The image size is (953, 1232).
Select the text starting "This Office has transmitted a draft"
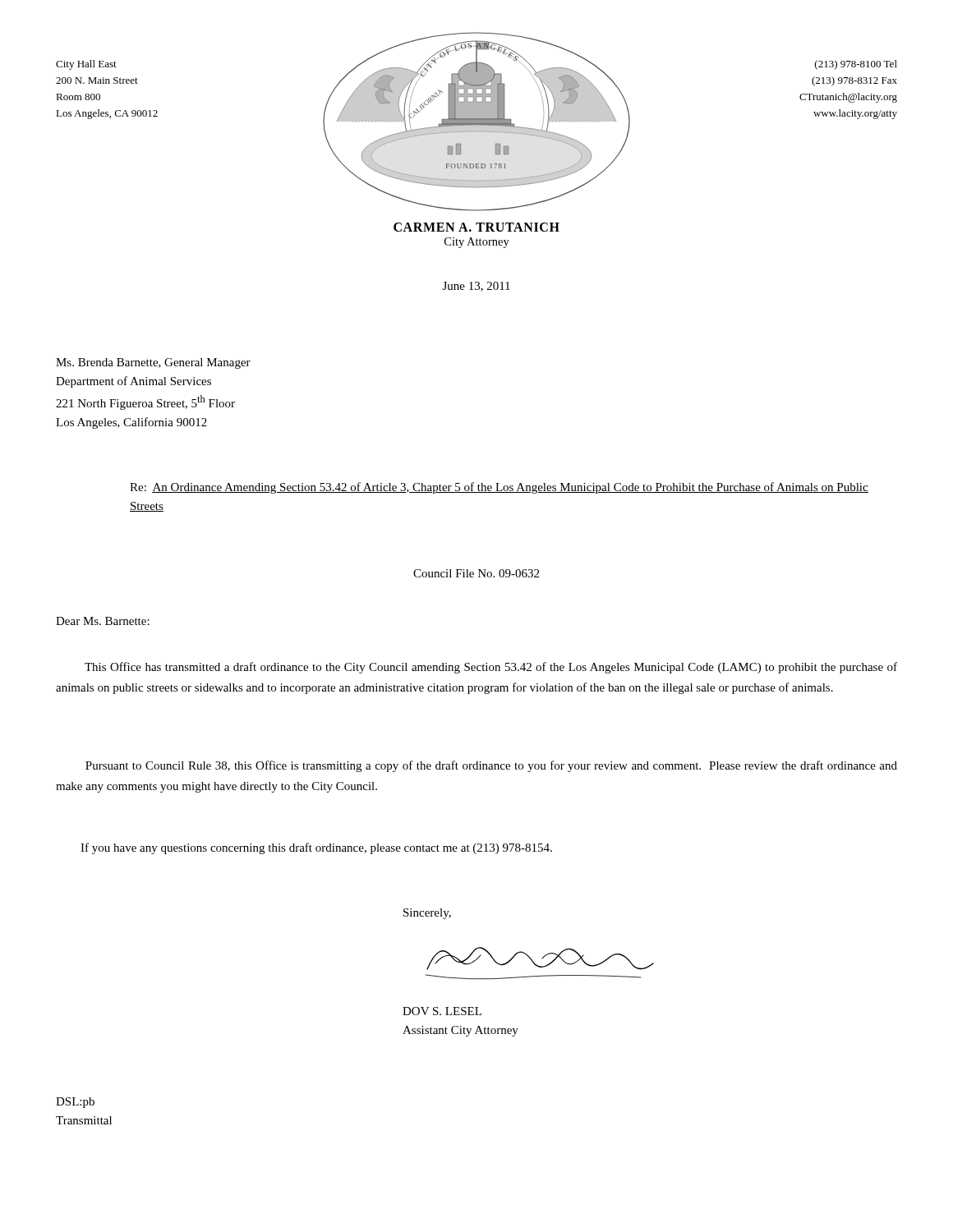click(x=476, y=677)
